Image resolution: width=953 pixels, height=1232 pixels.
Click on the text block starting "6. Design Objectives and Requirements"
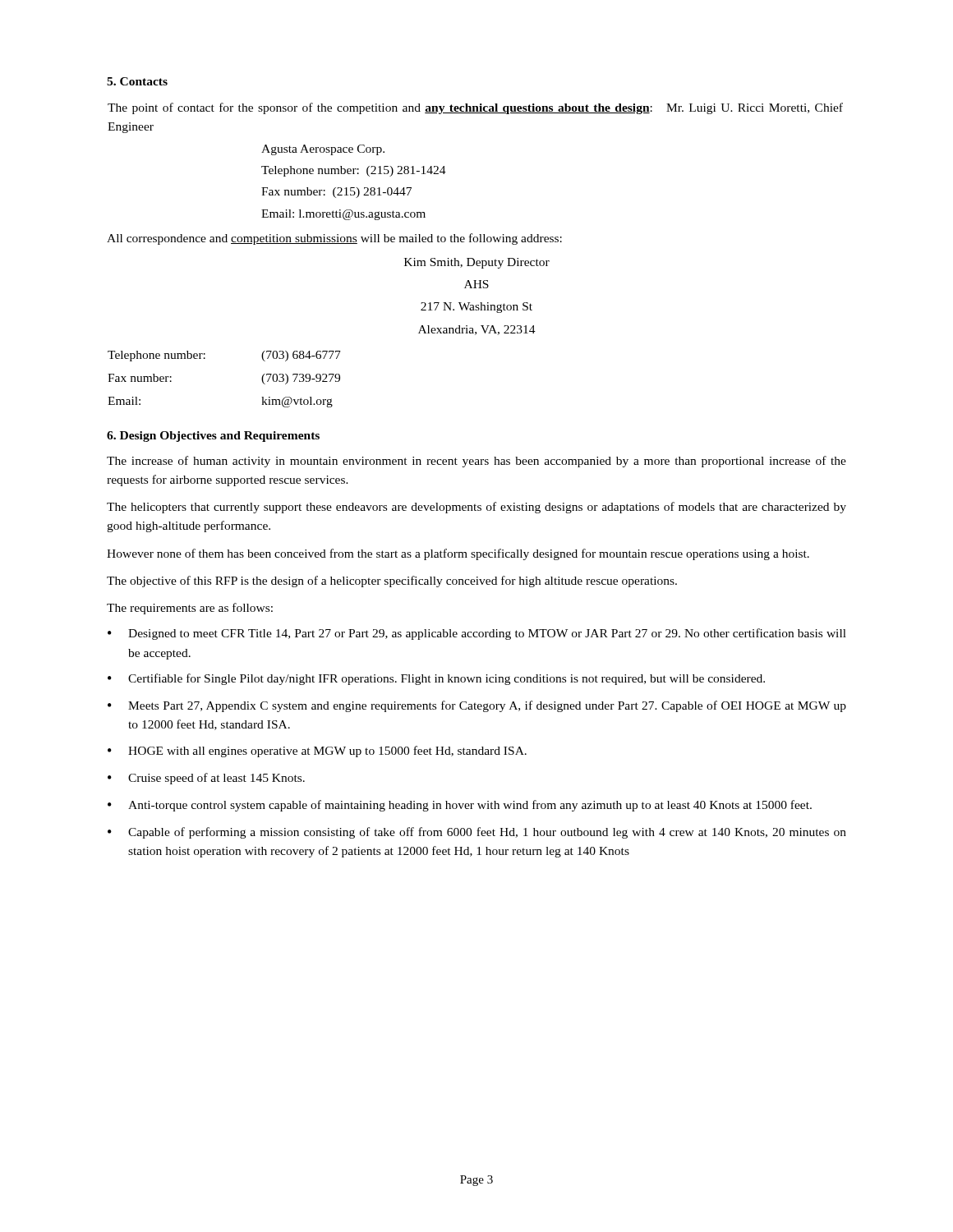213,435
